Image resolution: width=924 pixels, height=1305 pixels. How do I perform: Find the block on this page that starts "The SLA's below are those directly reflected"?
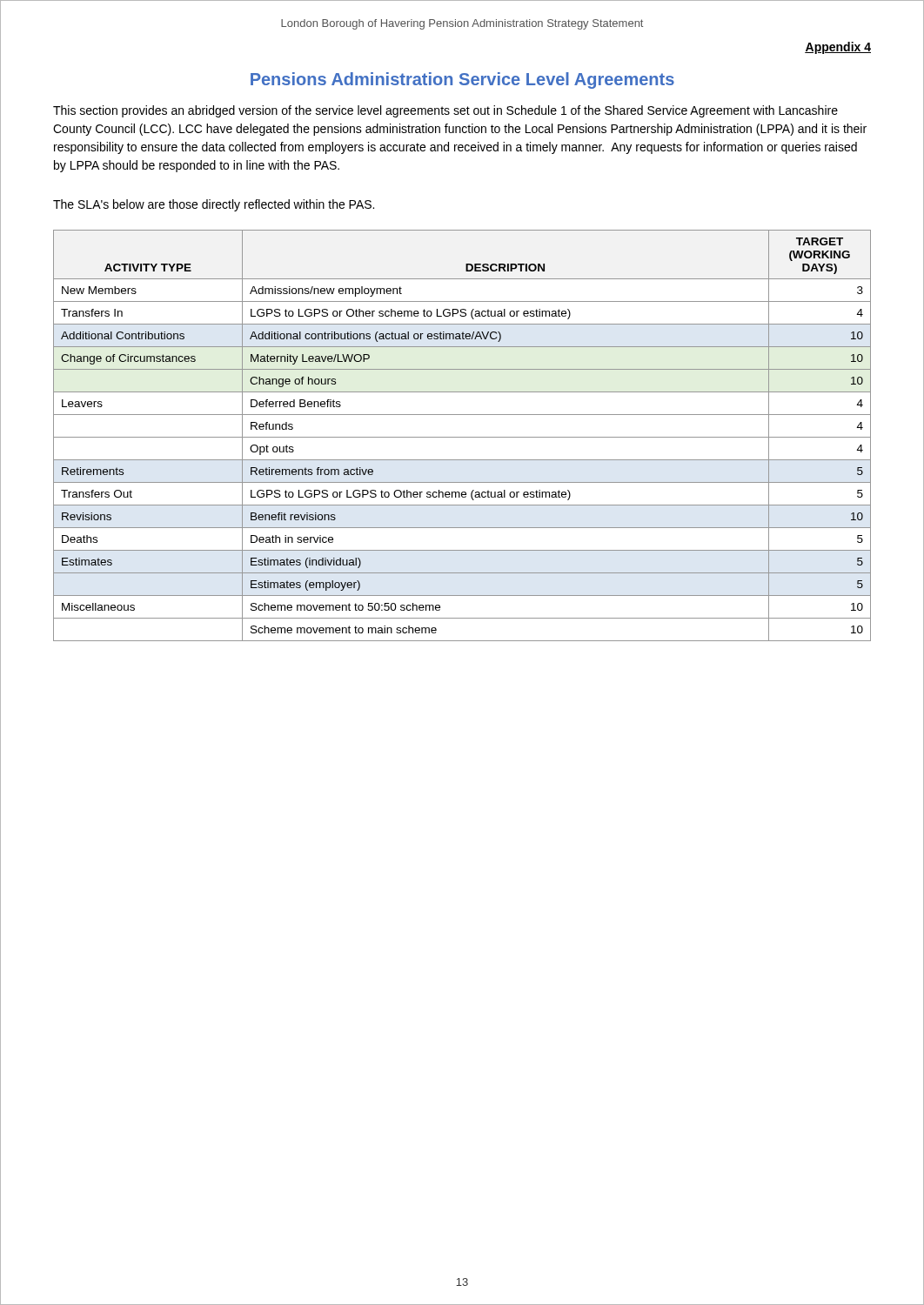coord(214,204)
